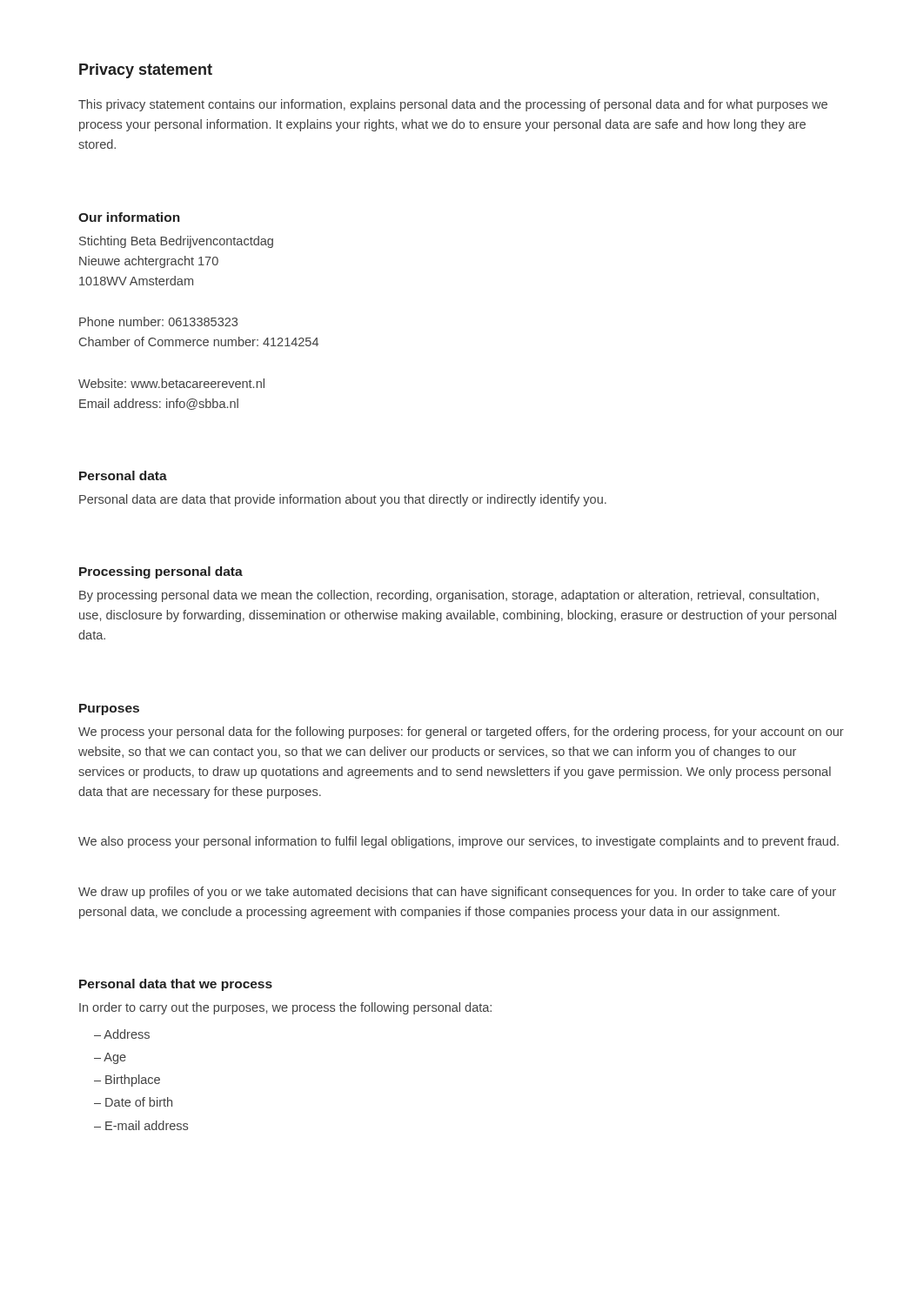The image size is (924, 1305).
Task: Locate the element starting "Personal data are data that provide information about"
Action: point(343,499)
